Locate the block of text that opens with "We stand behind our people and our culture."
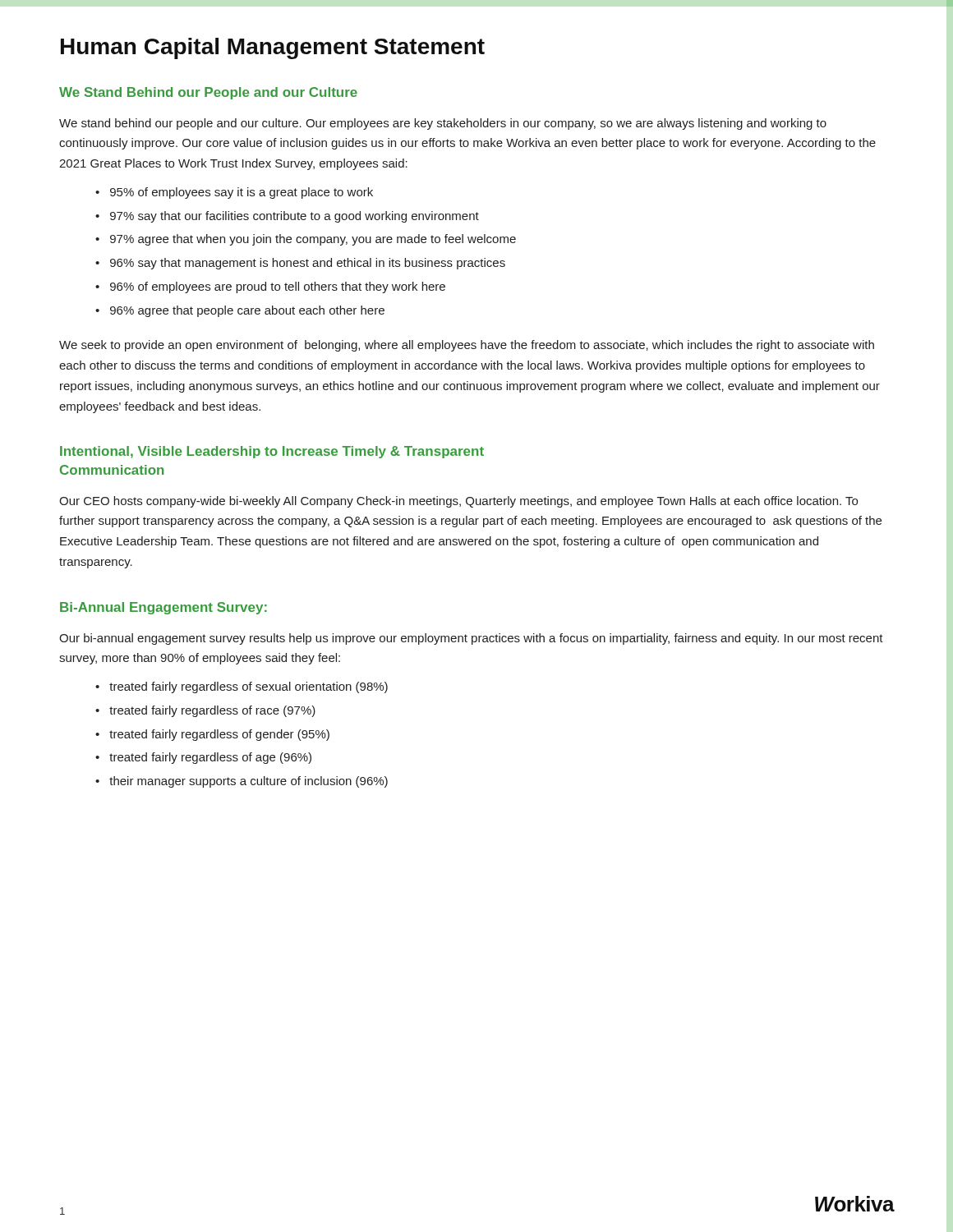The height and width of the screenshot is (1232, 953). (468, 143)
